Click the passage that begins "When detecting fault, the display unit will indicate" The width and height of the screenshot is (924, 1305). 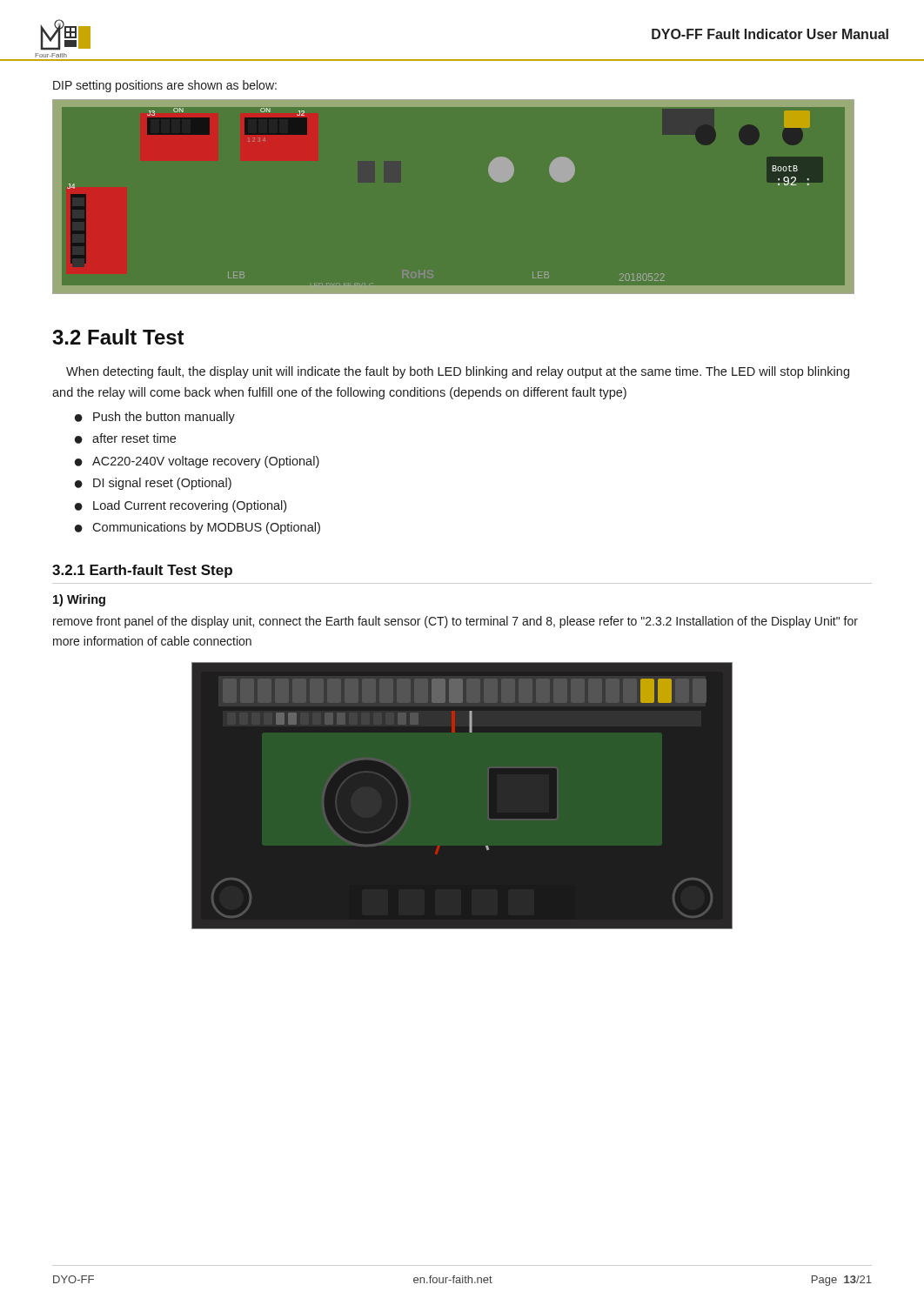pos(451,382)
